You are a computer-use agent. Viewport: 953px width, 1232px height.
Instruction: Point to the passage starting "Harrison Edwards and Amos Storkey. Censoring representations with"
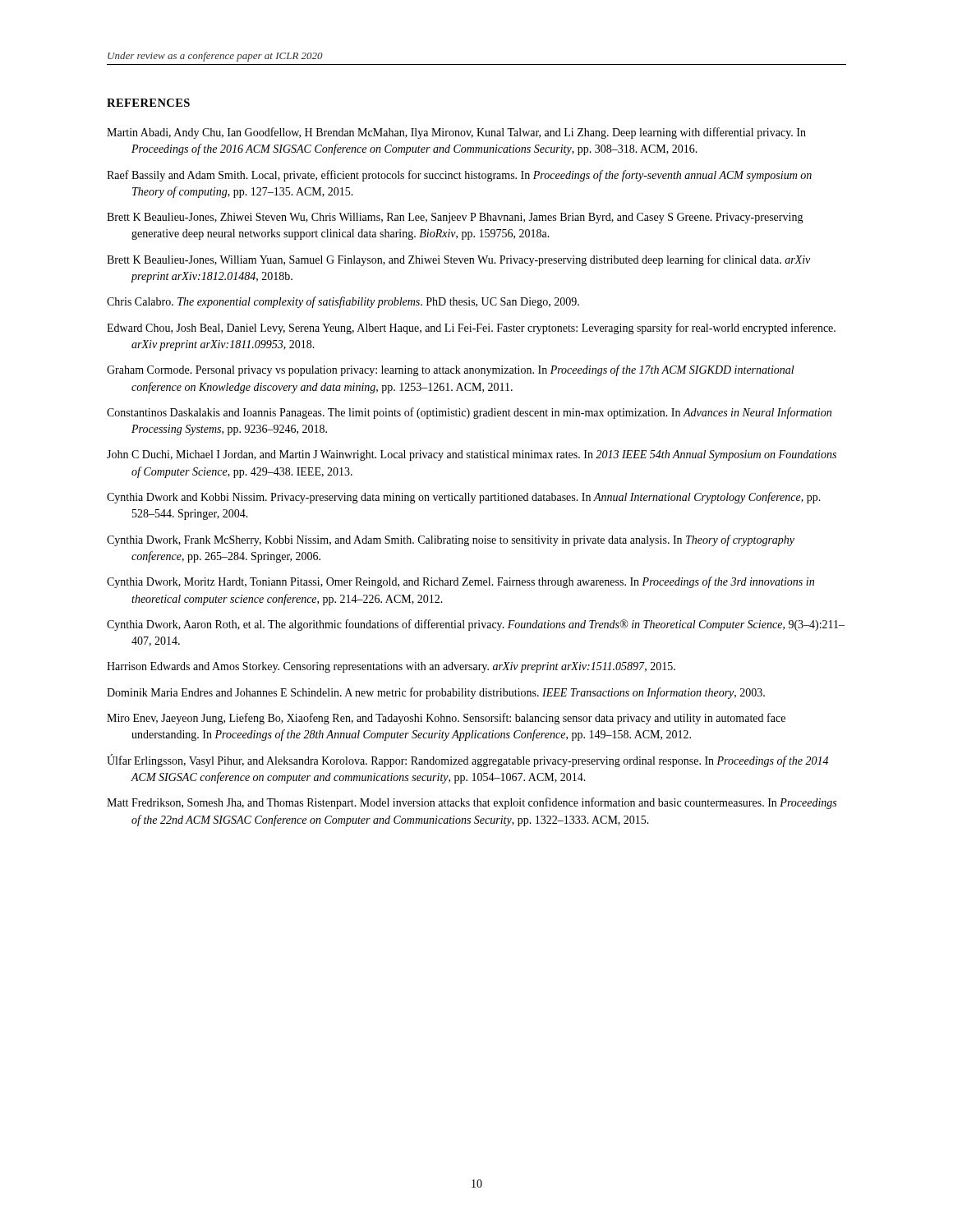click(x=391, y=667)
